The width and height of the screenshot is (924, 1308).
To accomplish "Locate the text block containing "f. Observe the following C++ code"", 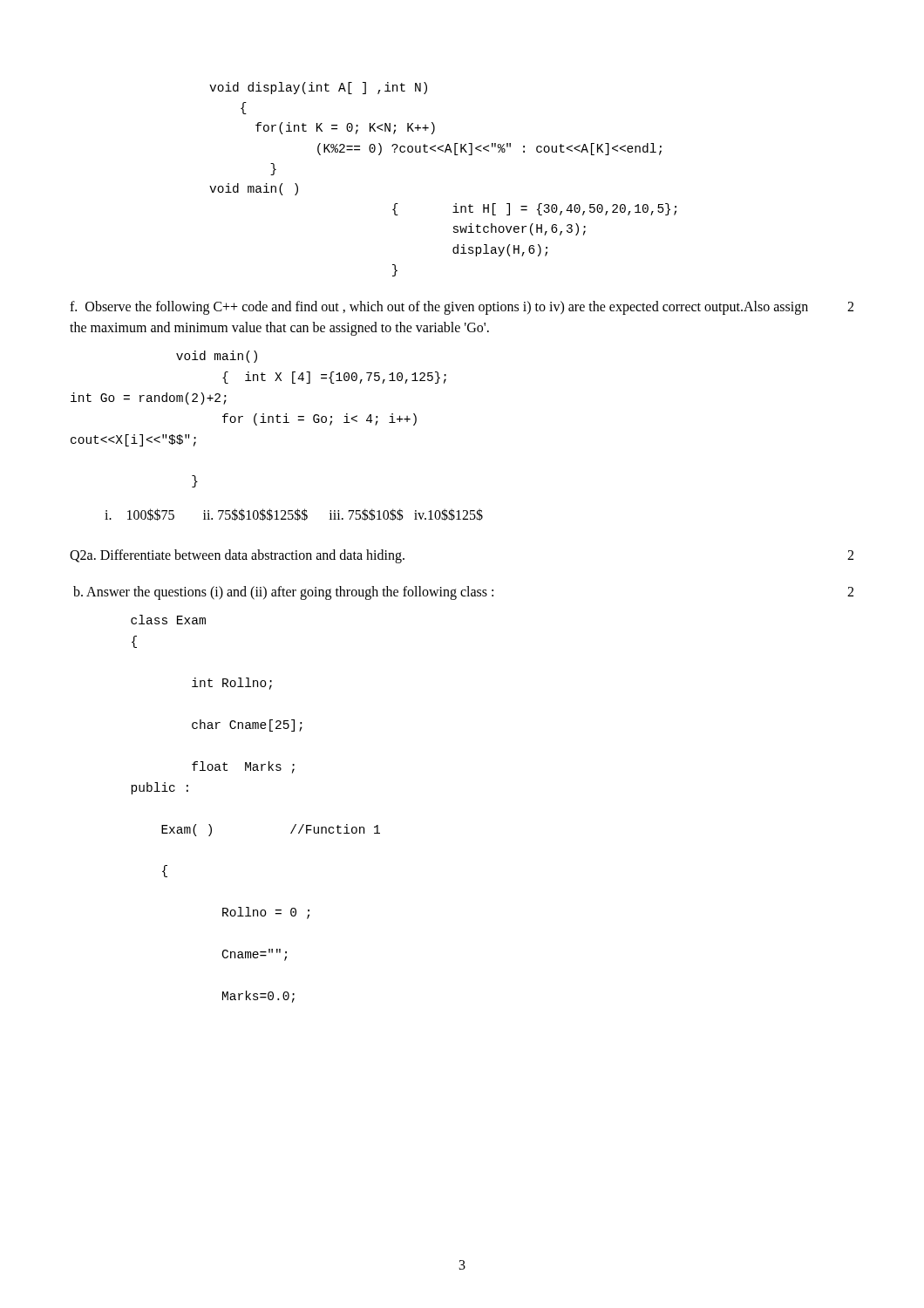I will coord(462,317).
